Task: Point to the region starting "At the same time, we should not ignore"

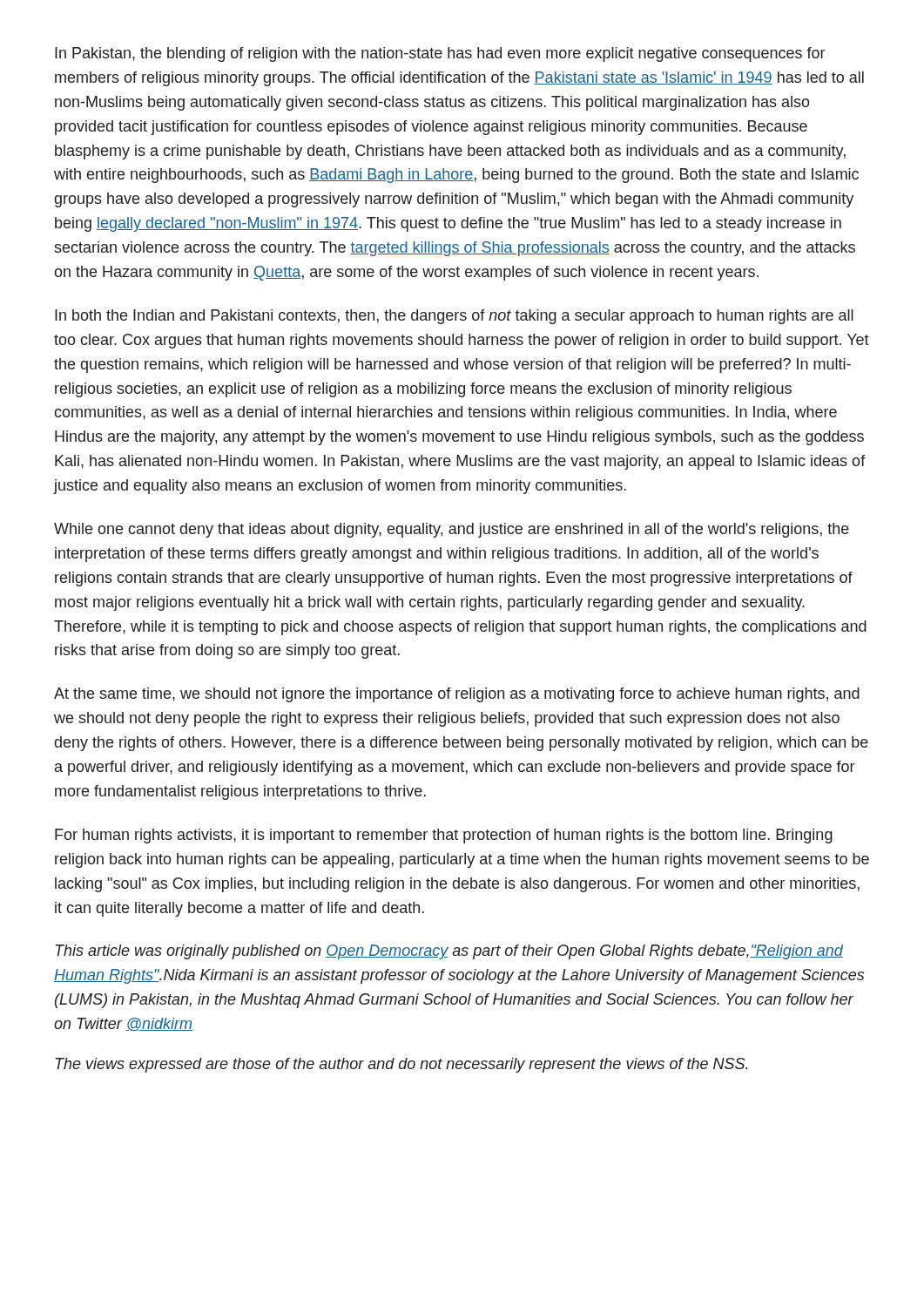Action: coord(461,743)
